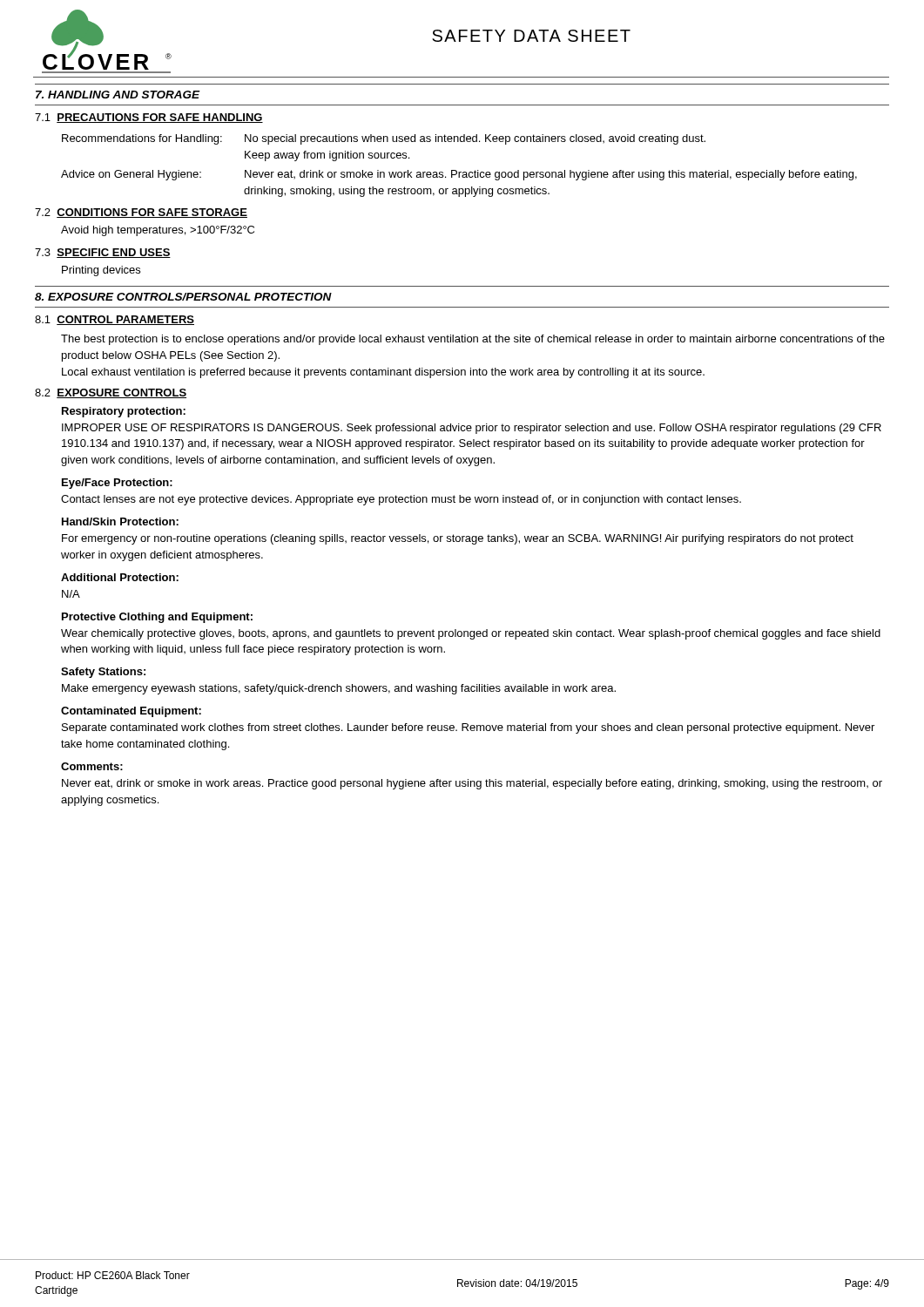Navigate to the element starting "7.1 PRECAUTIONS FOR SAFE HANDLING"

pos(149,117)
